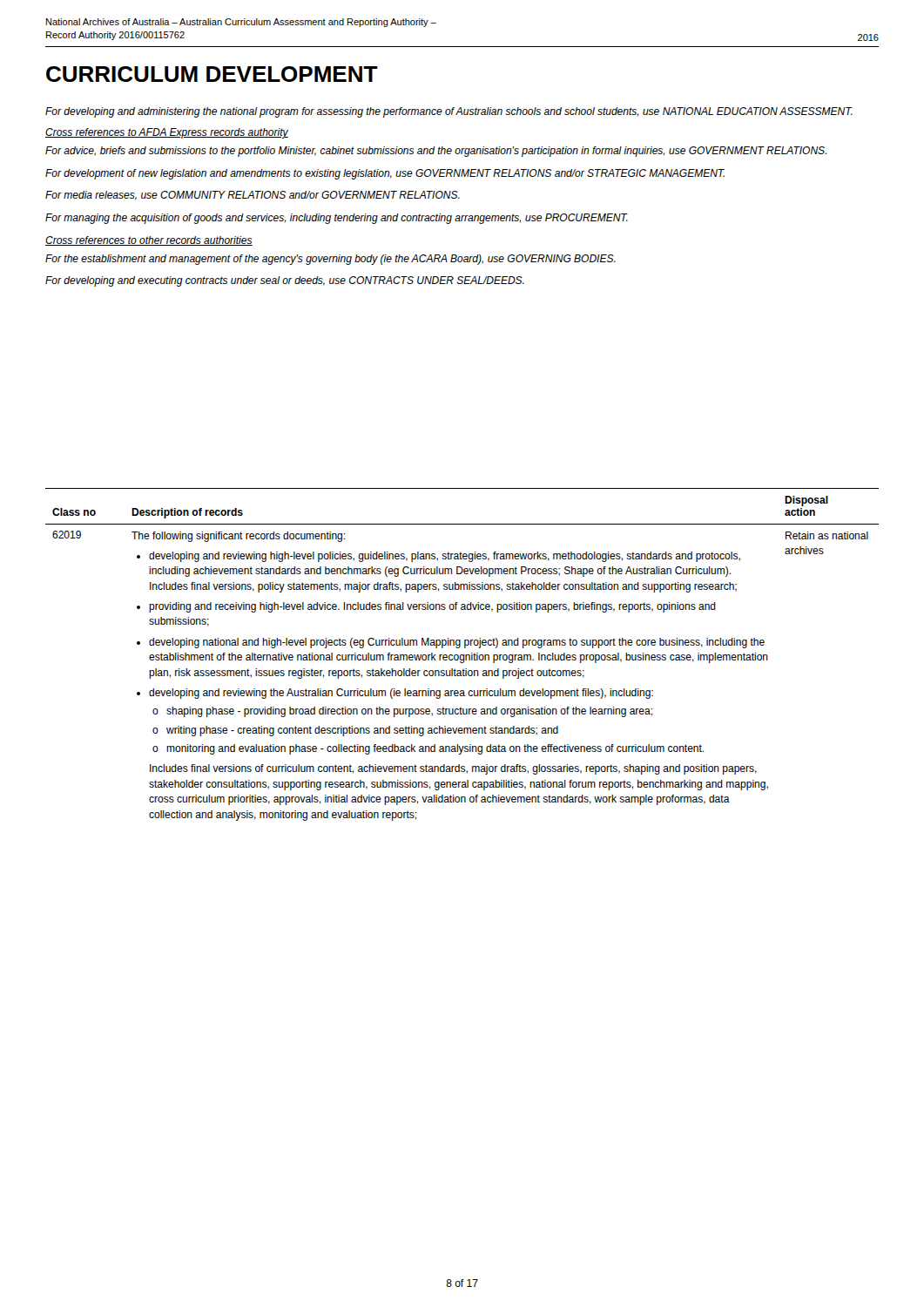
Task: Click on the table containing "Disposal action"
Action: point(462,660)
